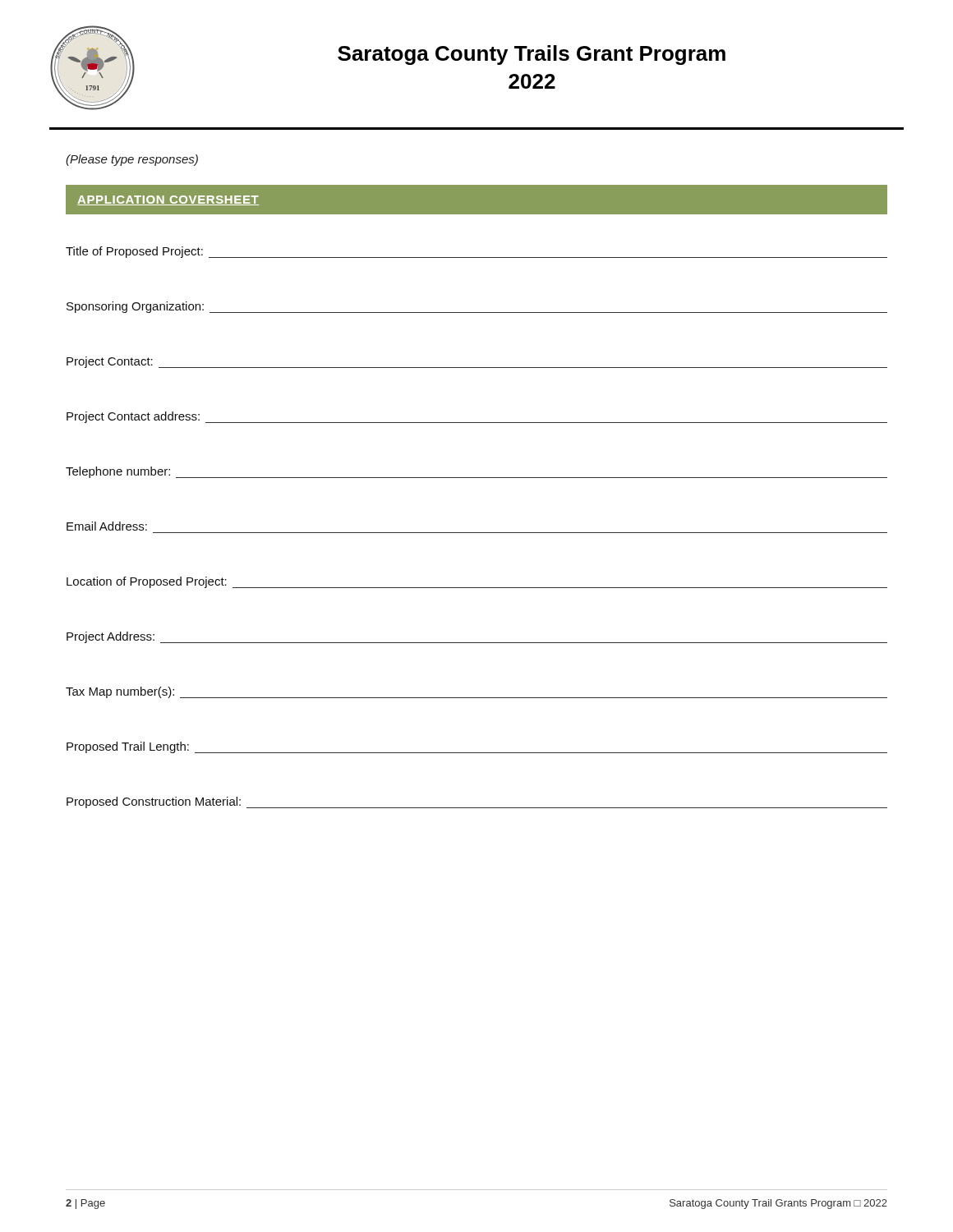Click on the logo

pyautogui.click(x=92, y=68)
